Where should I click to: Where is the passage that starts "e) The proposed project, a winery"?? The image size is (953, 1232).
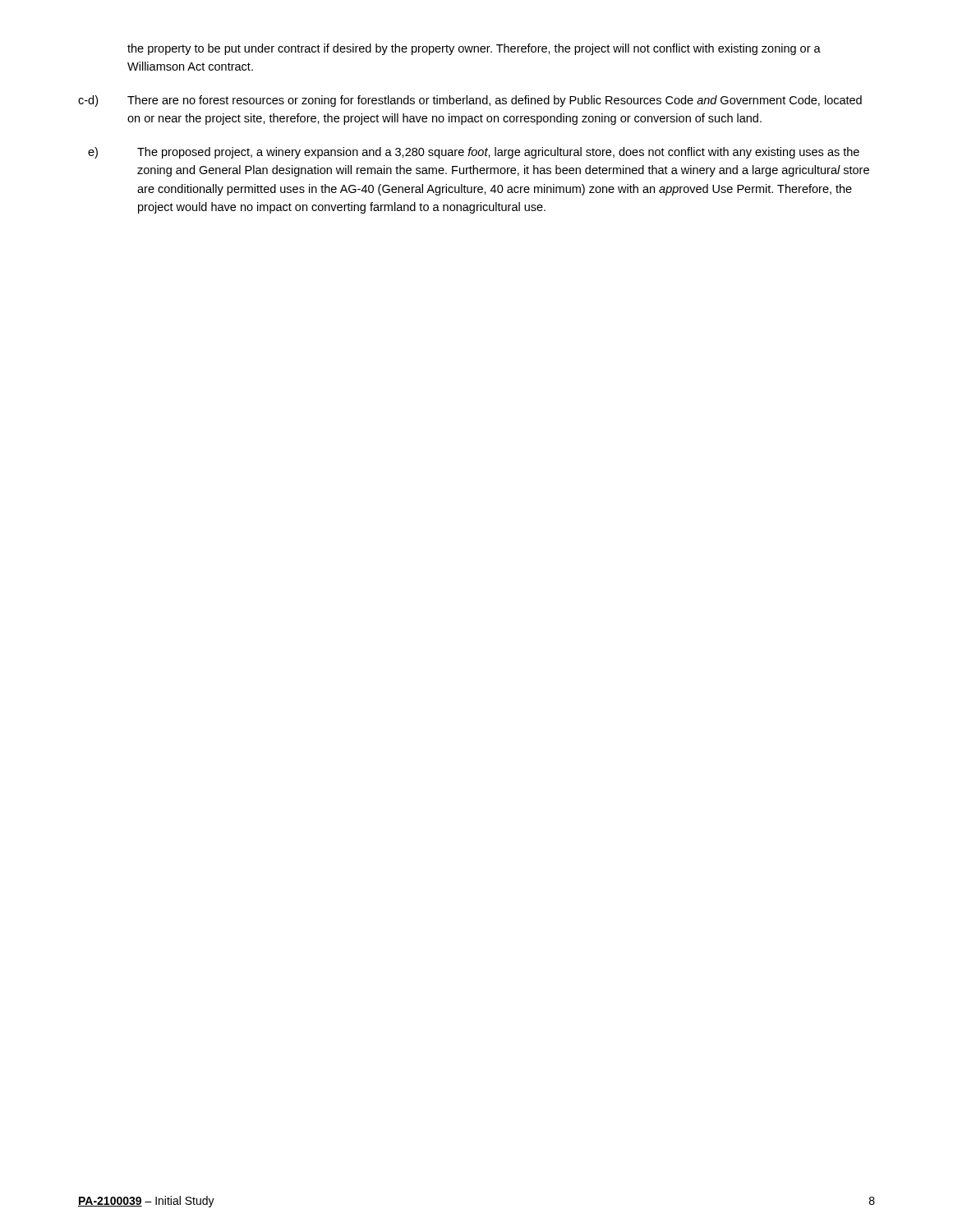(476, 180)
